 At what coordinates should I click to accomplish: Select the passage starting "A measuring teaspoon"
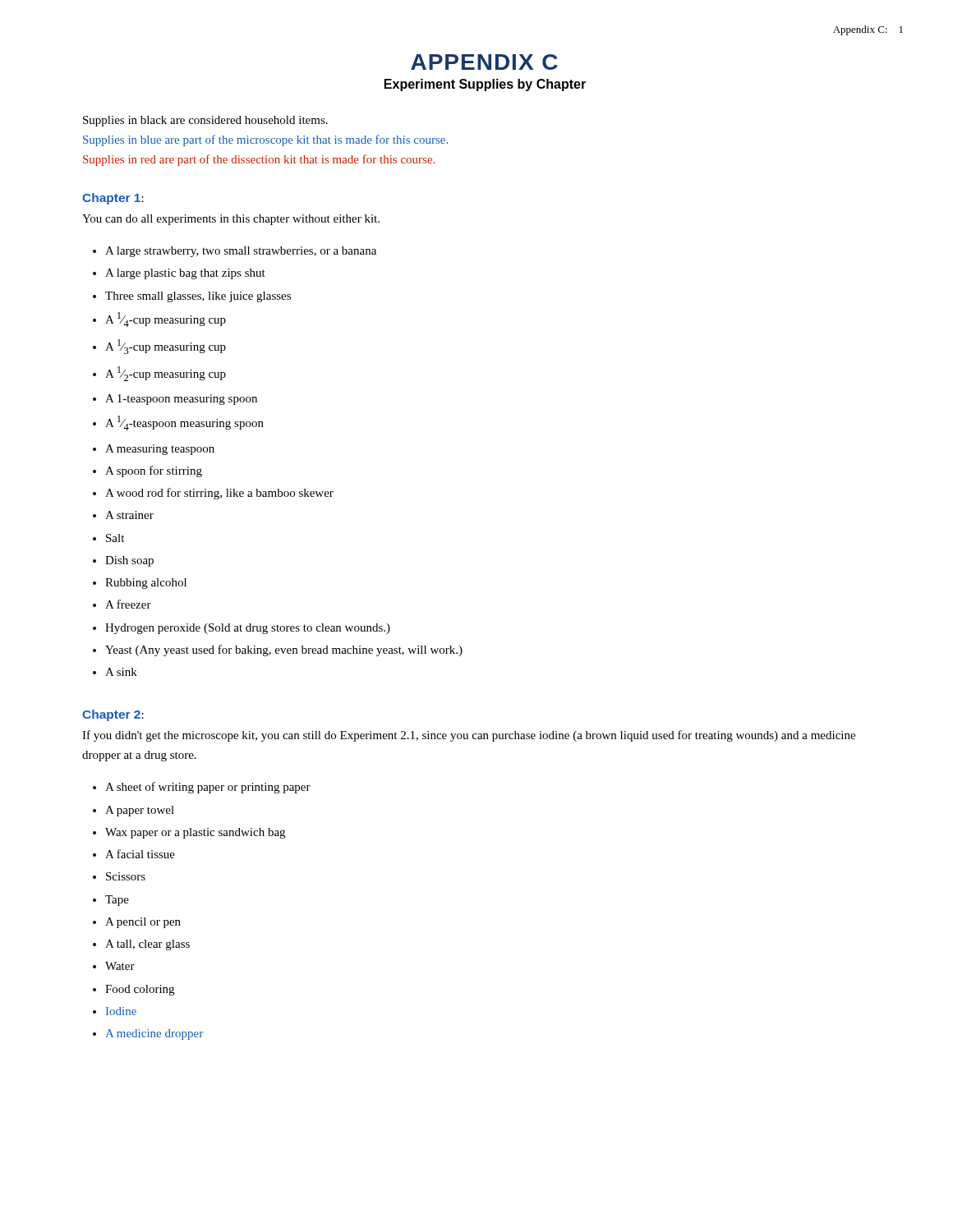point(160,448)
